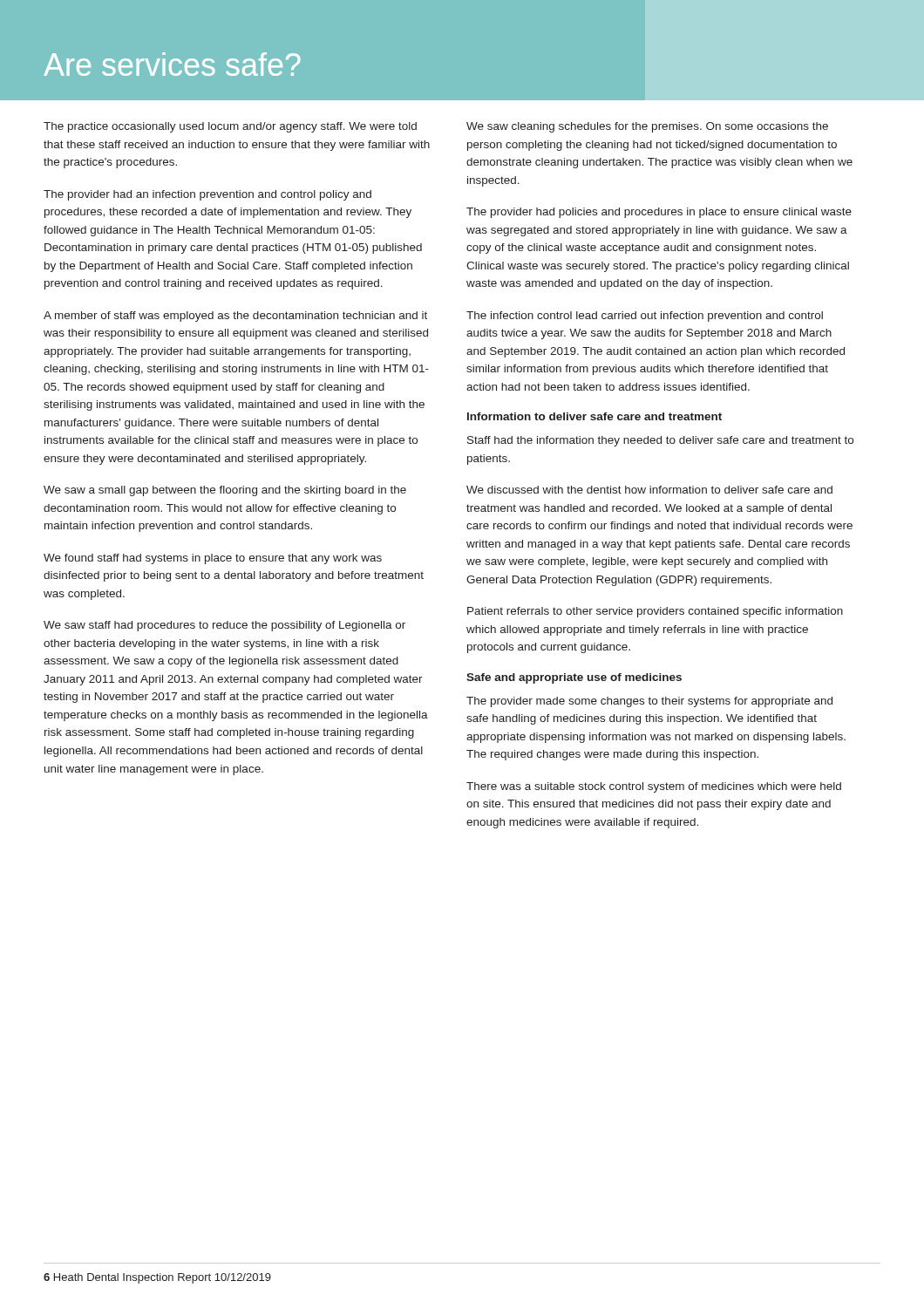Click on the block starting "A member of staff was employed"
The height and width of the screenshot is (1308, 924).
(238, 387)
